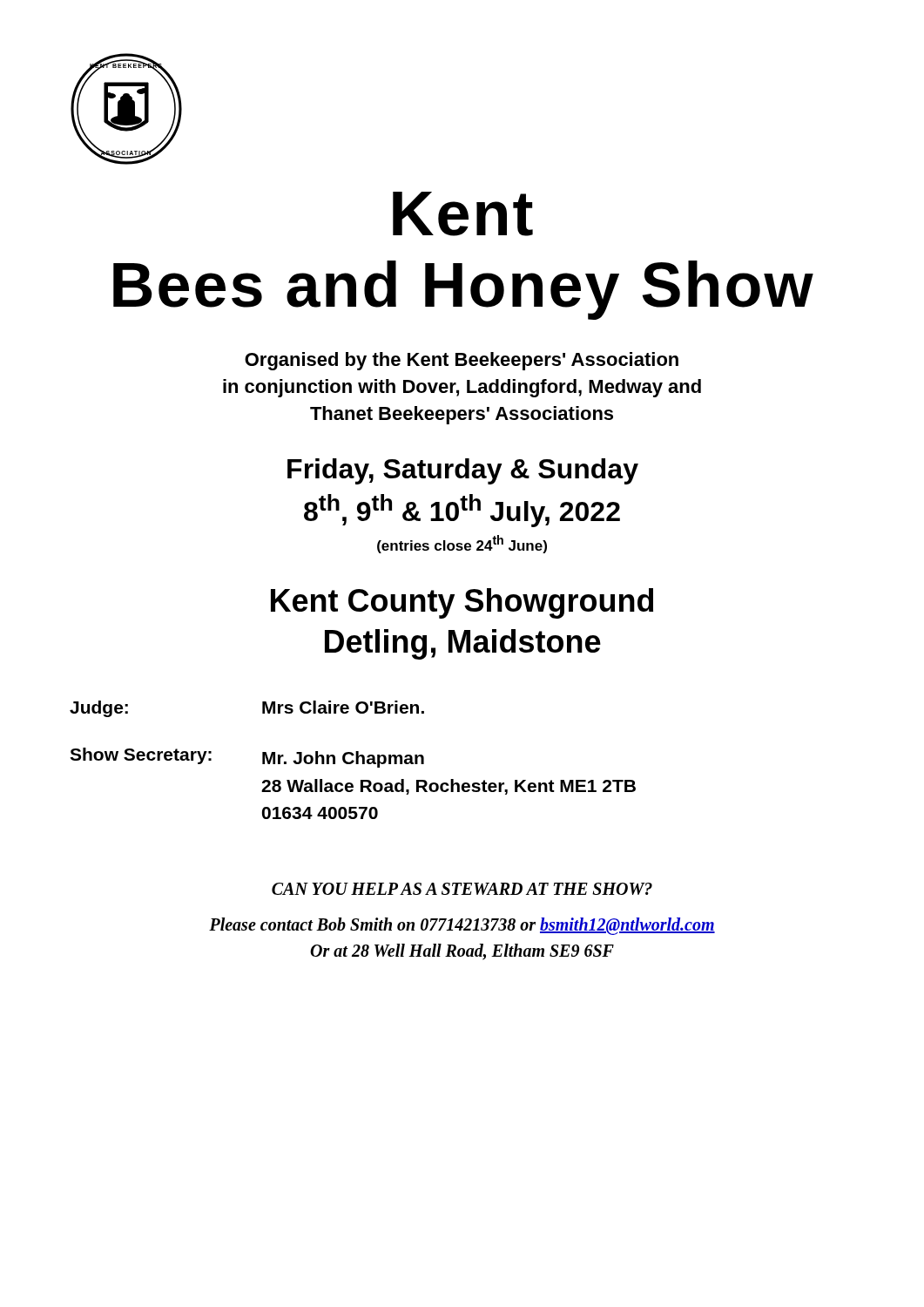Find the text starting "(entries close 24th June)"
The height and width of the screenshot is (1307, 924).
point(462,544)
